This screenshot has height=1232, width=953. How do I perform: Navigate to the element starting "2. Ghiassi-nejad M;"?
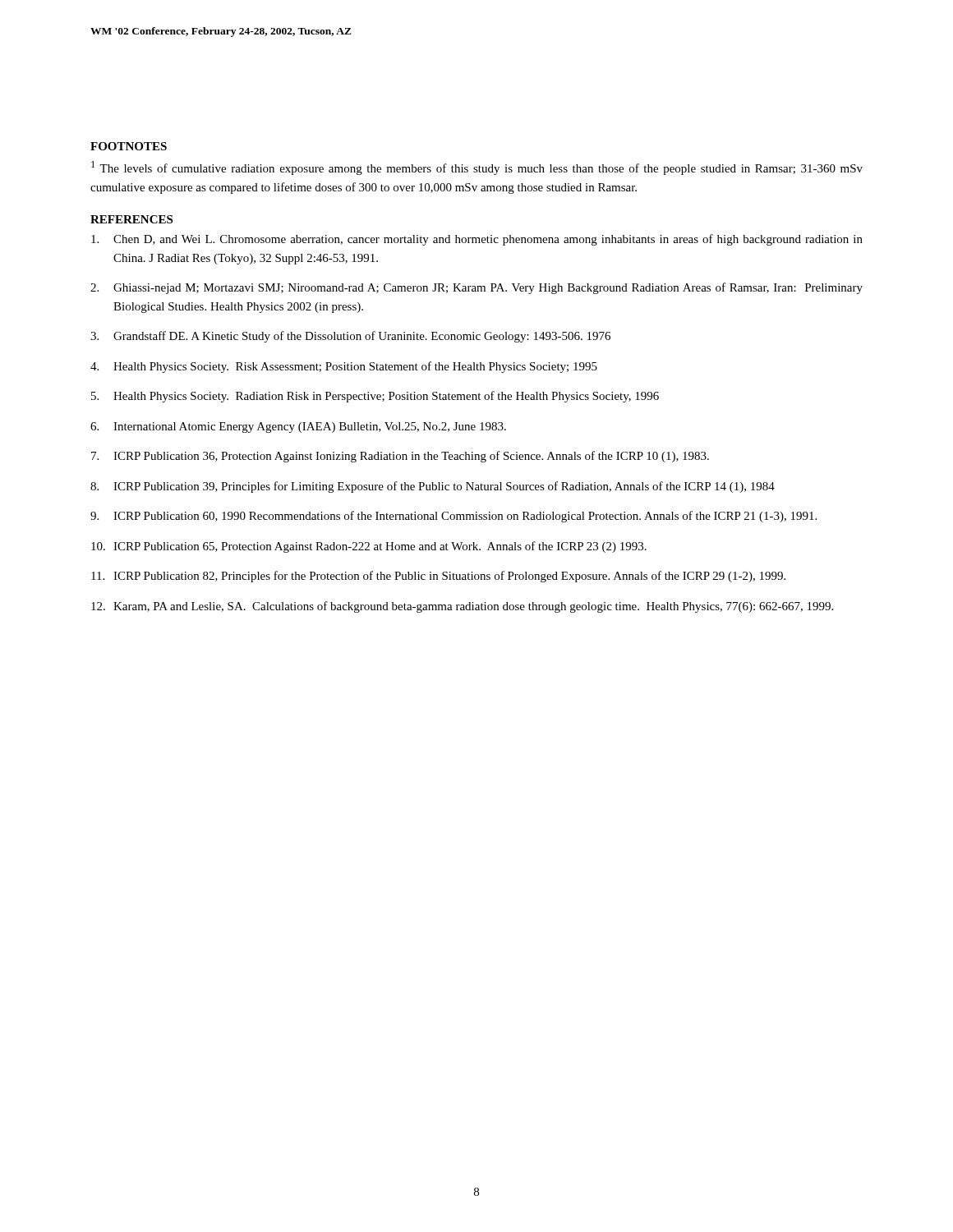(476, 297)
